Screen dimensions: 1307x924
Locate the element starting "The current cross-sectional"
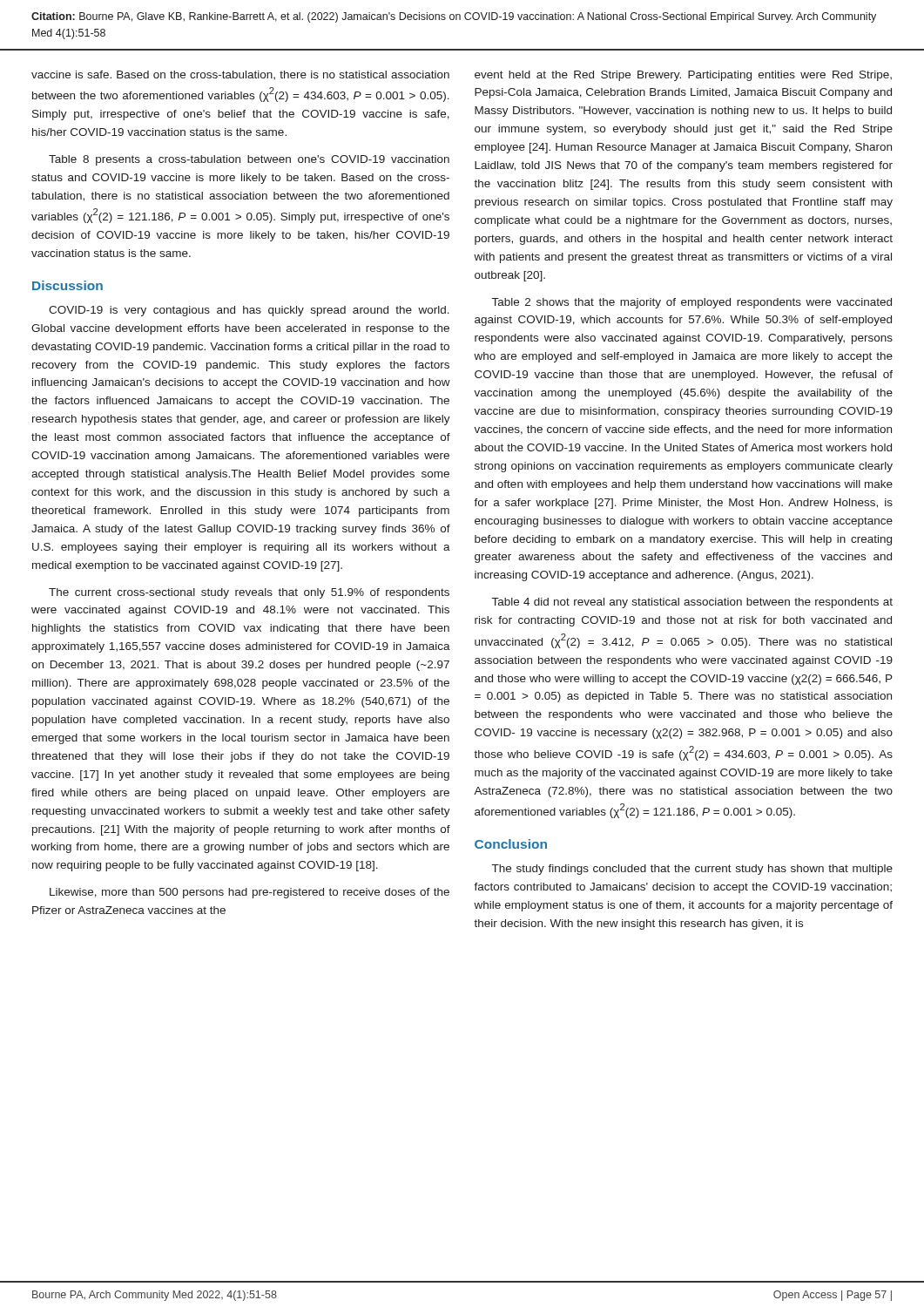tap(241, 729)
